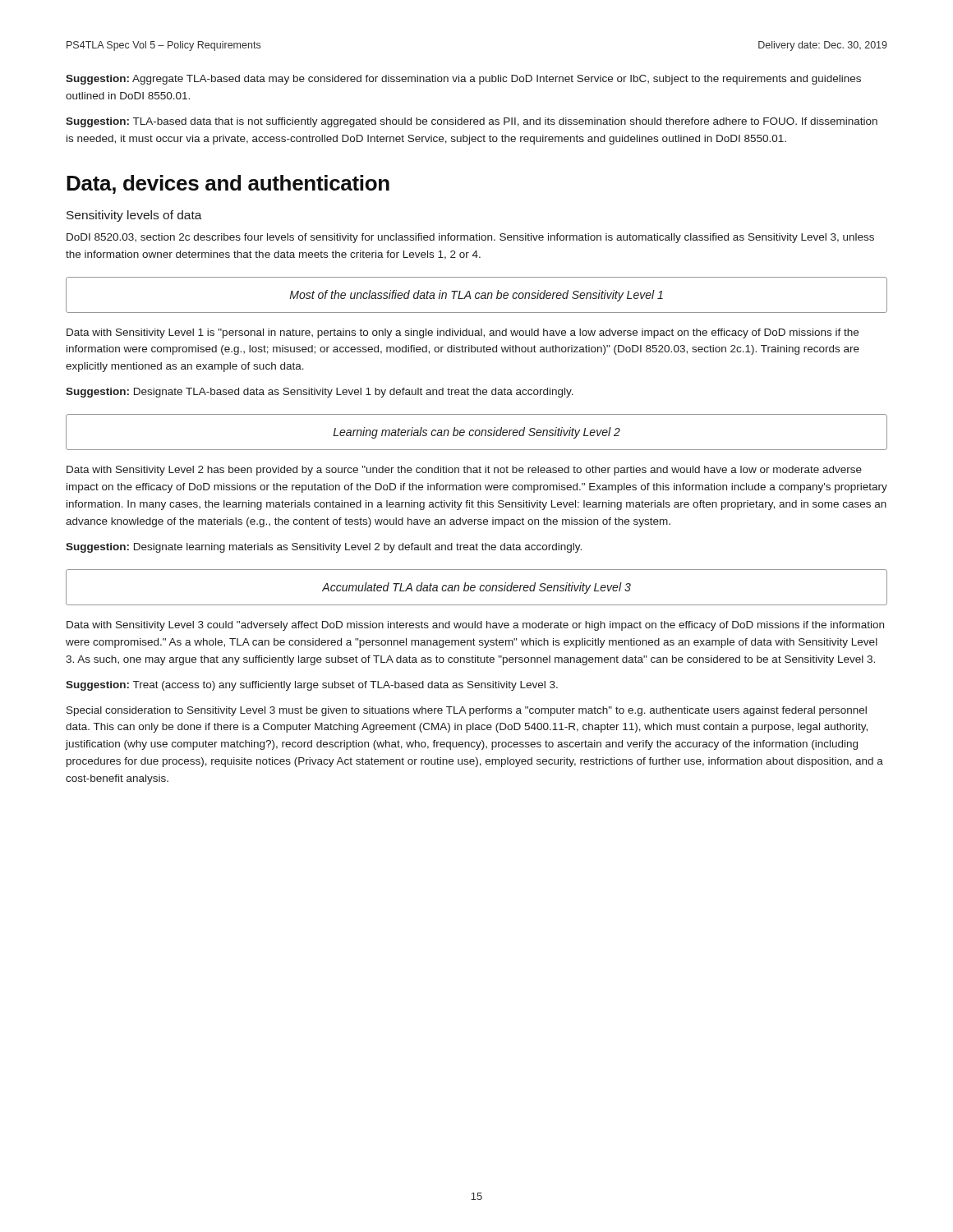Image resolution: width=953 pixels, height=1232 pixels.
Task: Locate the text block containing "Data with Sensitivity Level 1 is "personal in"
Action: coord(463,349)
